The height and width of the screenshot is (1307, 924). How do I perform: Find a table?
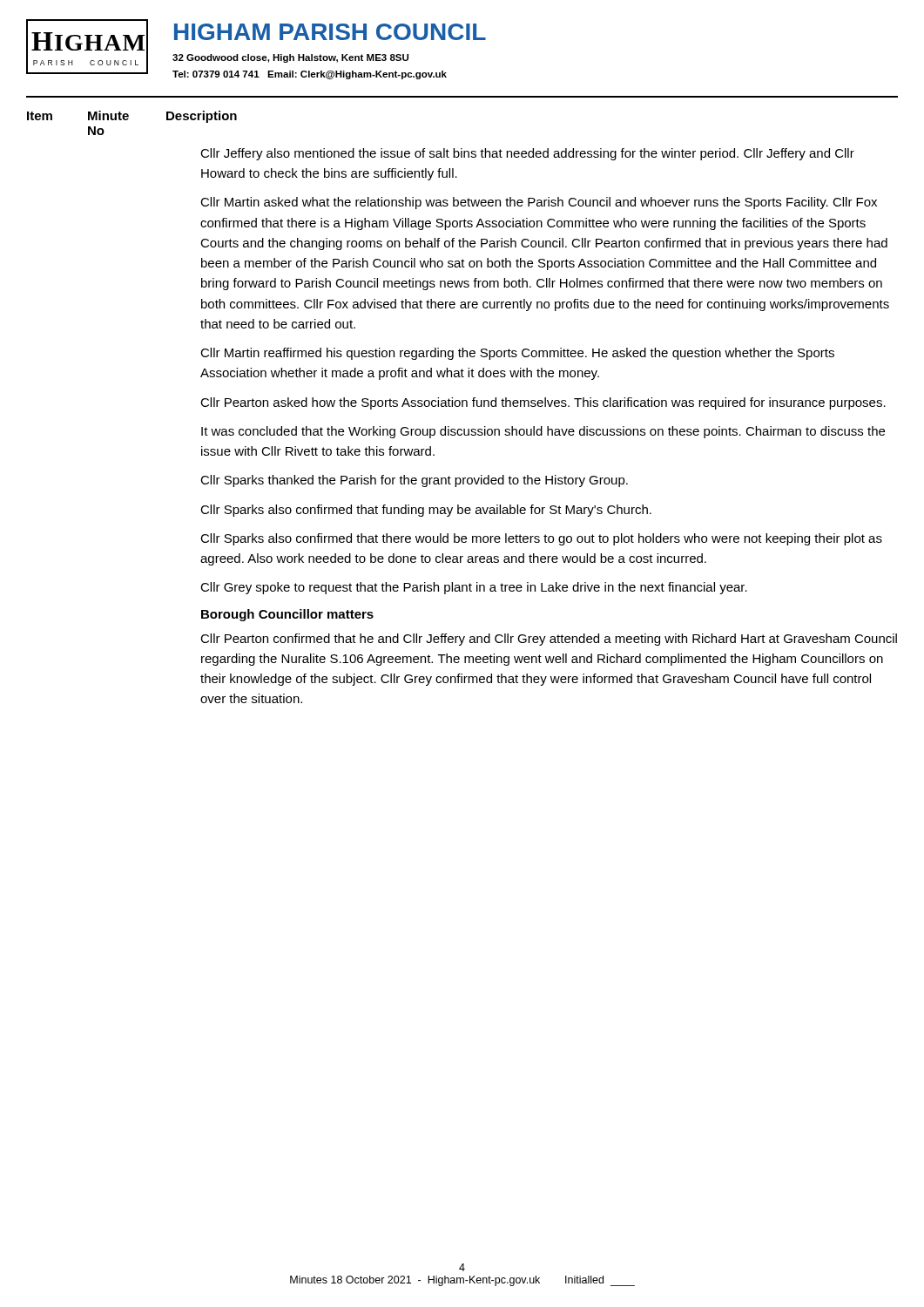[x=462, y=118]
